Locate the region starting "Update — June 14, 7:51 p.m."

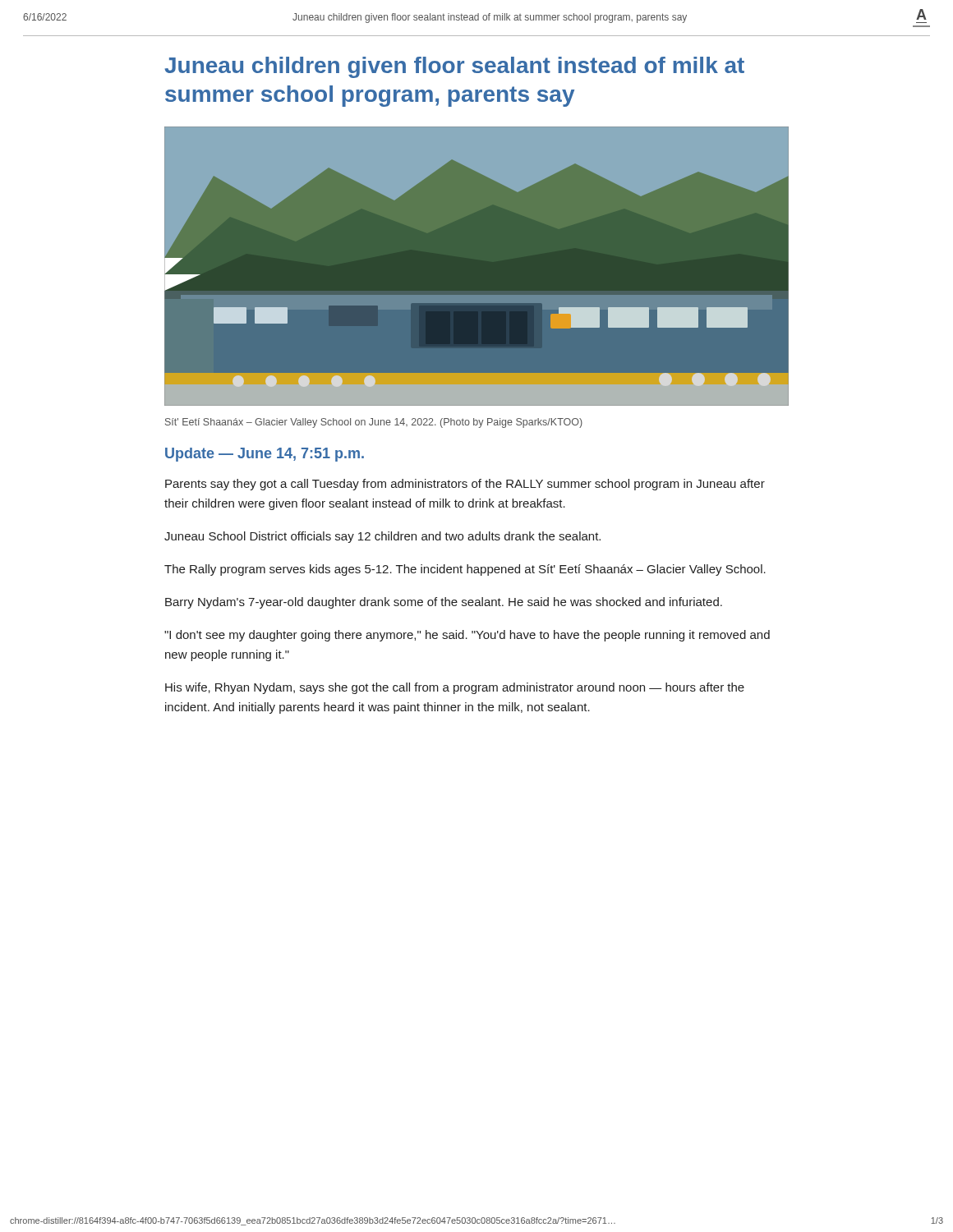point(265,453)
